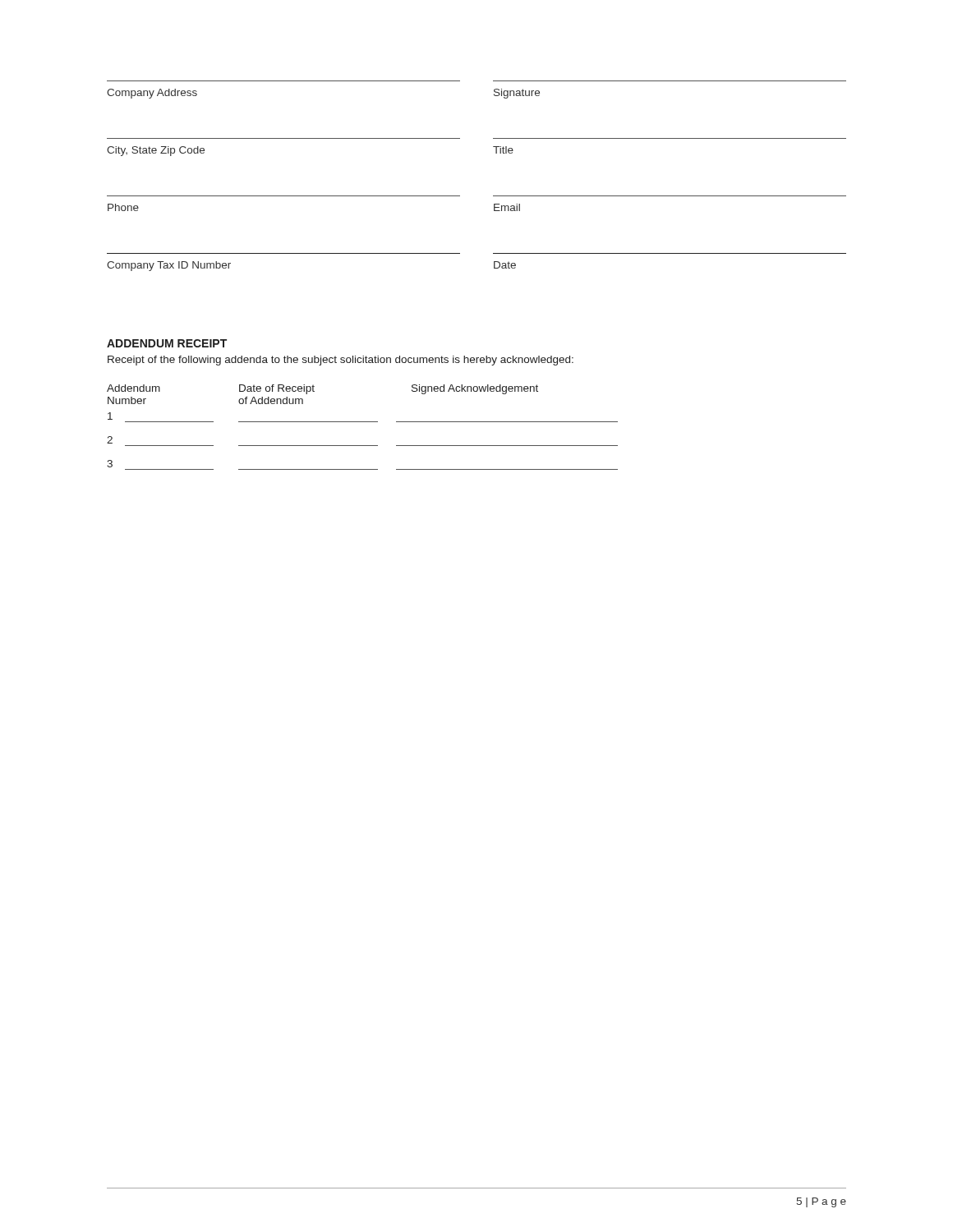Point to "Company Address Signature"
Image resolution: width=953 pixels, height=1232 pixels.
151,93
